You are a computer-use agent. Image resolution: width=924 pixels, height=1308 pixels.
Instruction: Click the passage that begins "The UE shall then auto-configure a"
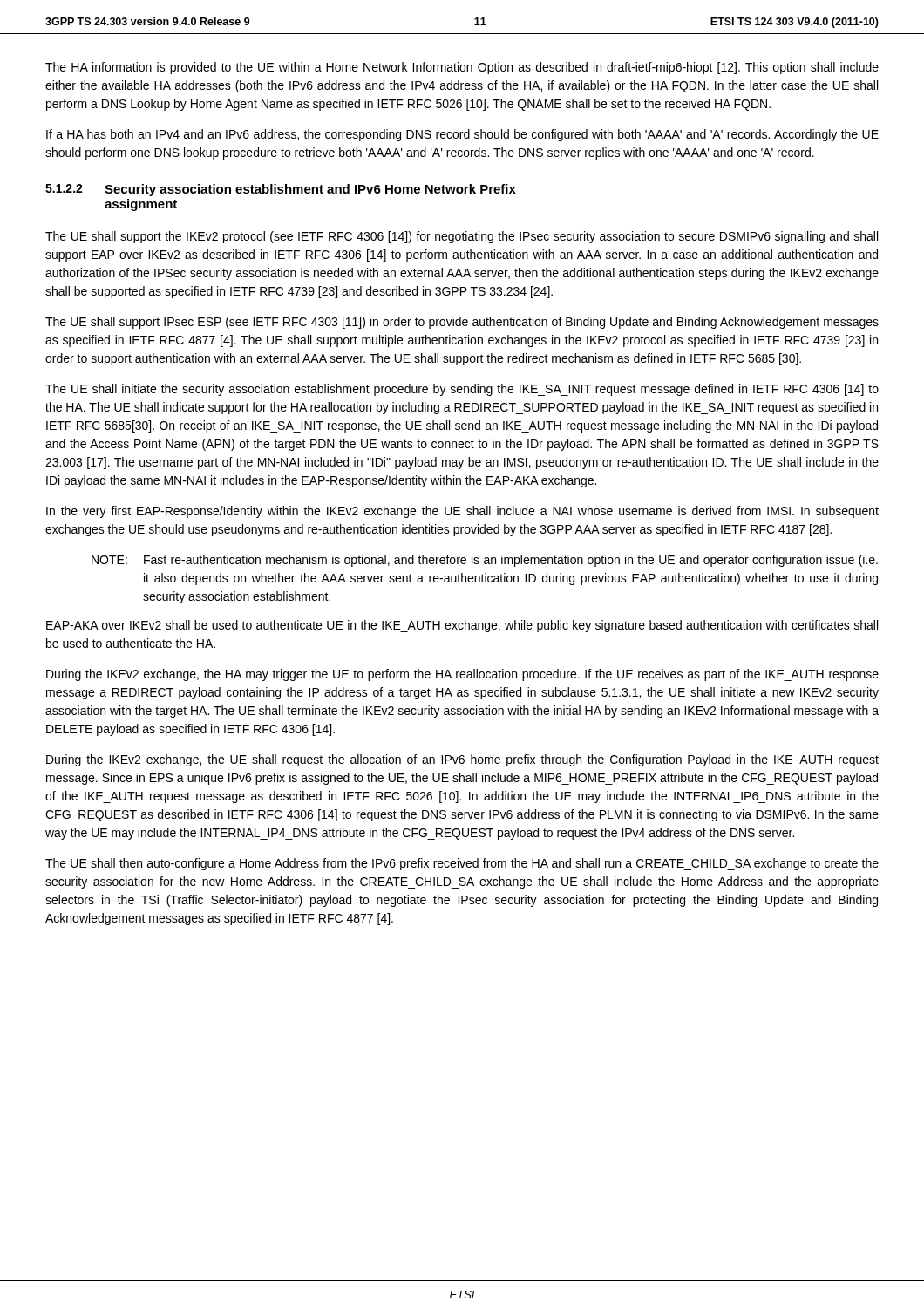462,891
